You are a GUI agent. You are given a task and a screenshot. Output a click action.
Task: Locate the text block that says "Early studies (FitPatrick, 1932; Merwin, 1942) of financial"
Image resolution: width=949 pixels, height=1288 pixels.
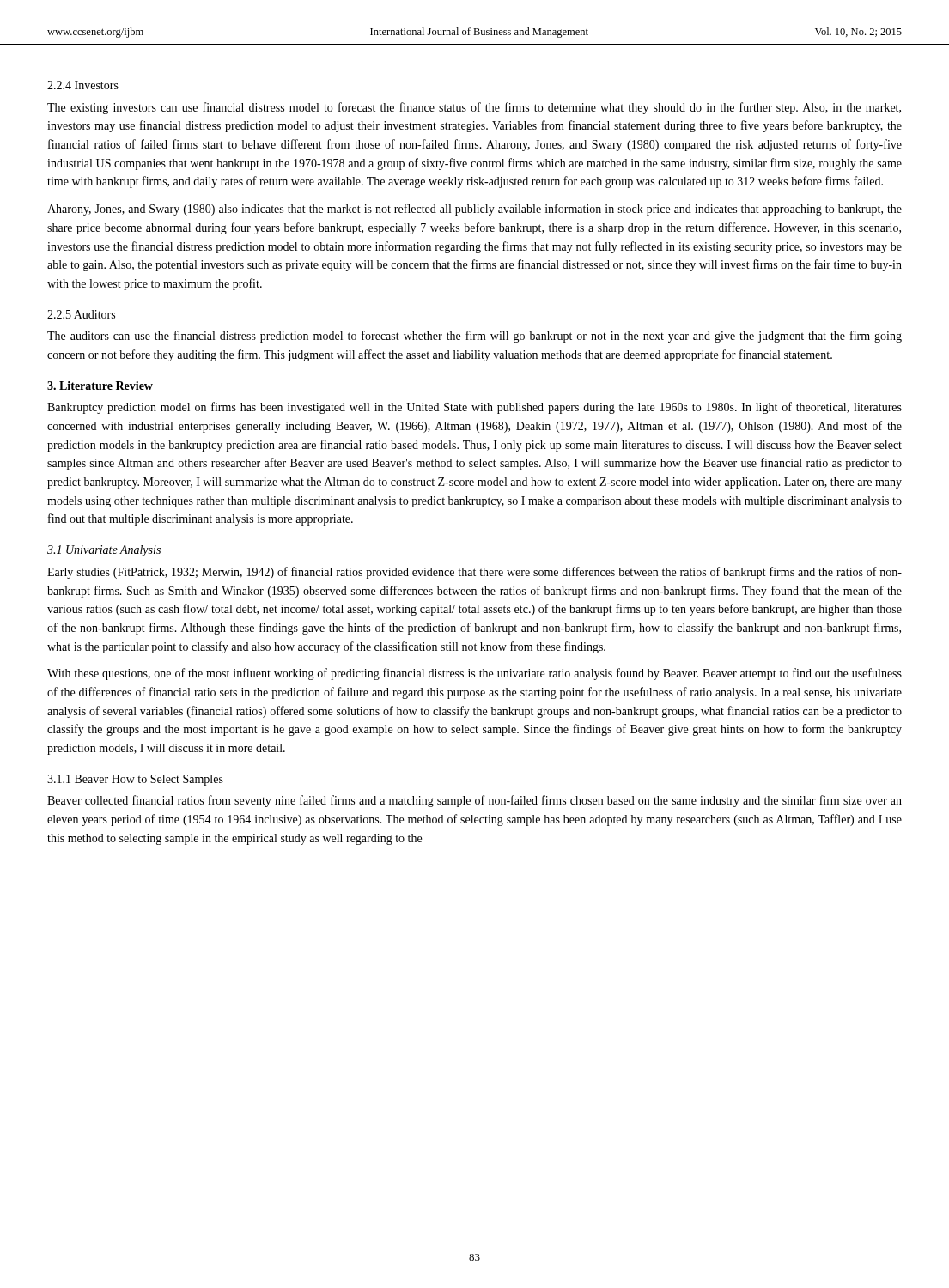(474, 609)
